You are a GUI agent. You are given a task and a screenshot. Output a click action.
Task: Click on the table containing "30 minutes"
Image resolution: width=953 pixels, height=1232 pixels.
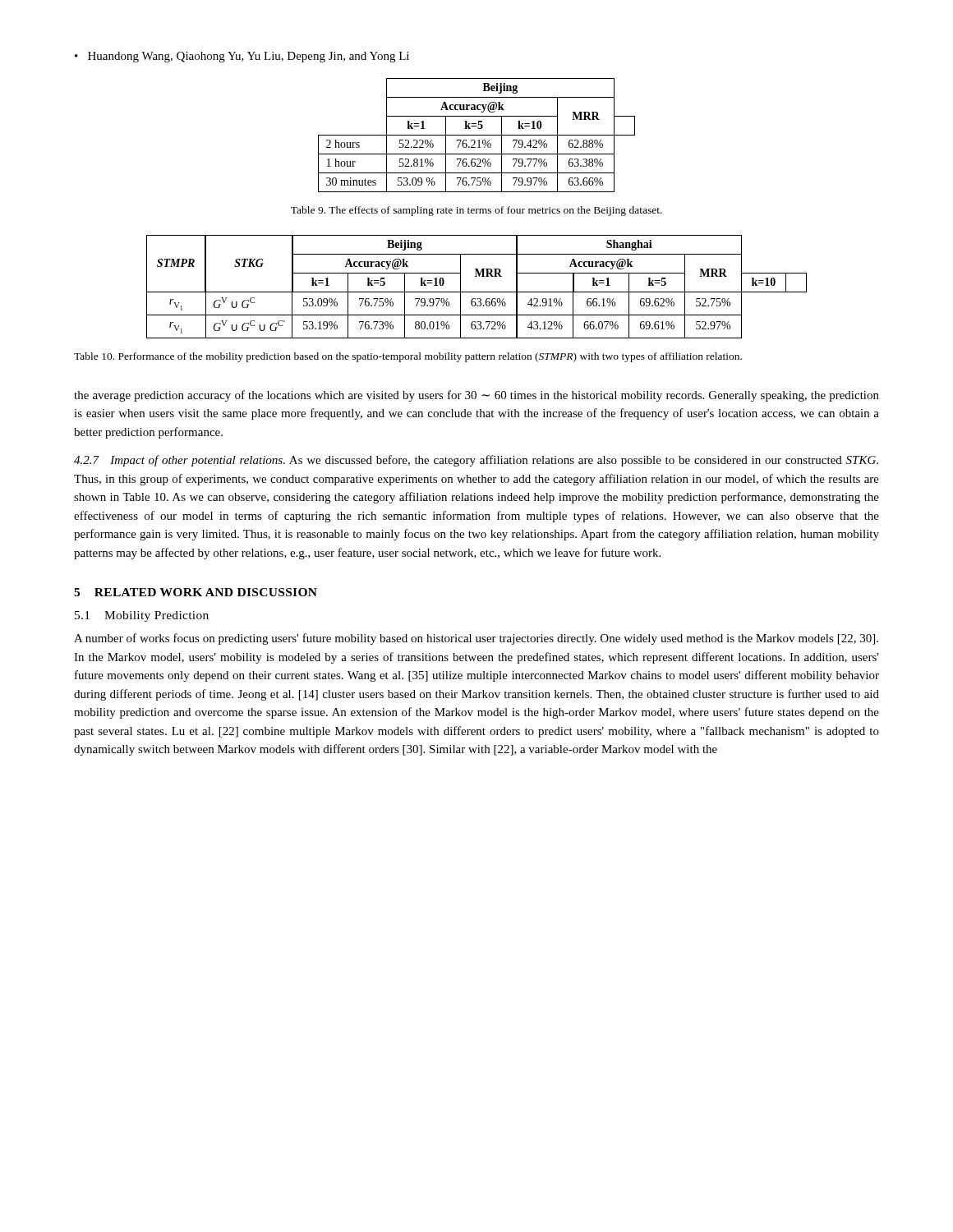click(x=476, y=135)
